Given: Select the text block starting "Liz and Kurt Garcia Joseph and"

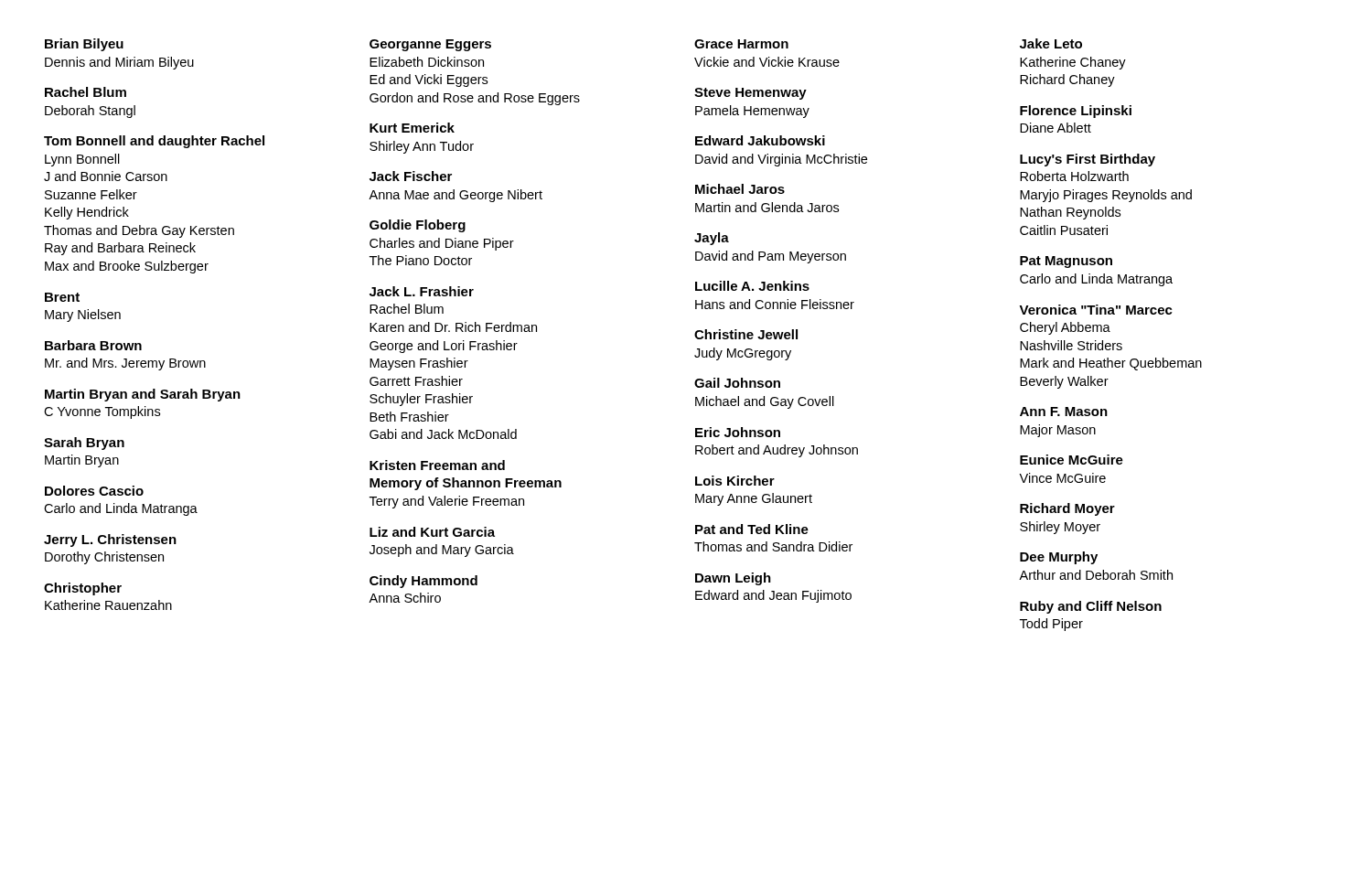Looking at the screenshot, I should tap(515, 541).
